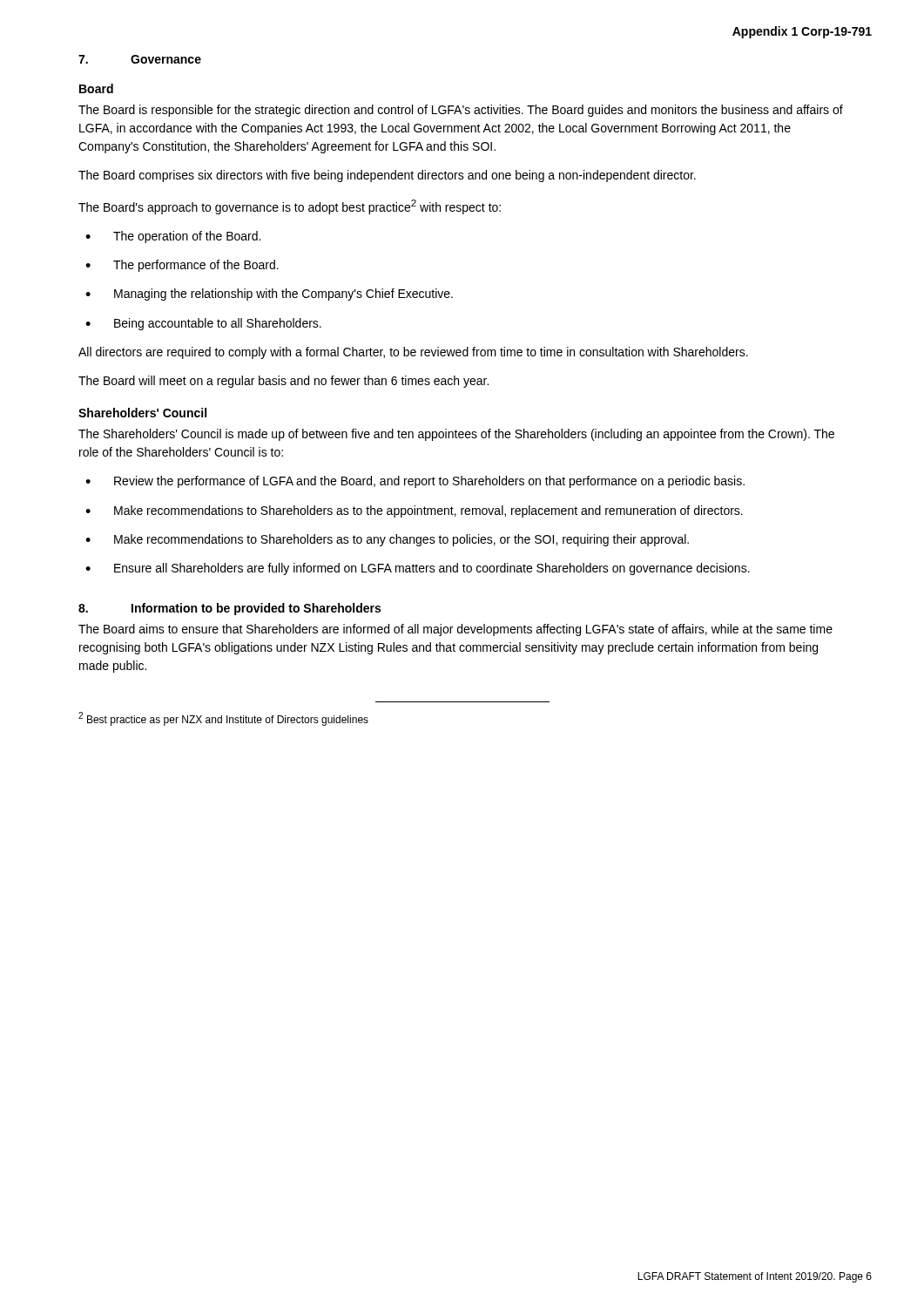Viewport: 924px width, 1307px height.
Task: Find the text block that reads "The Board comprises six"
Action: pos(387,175)
